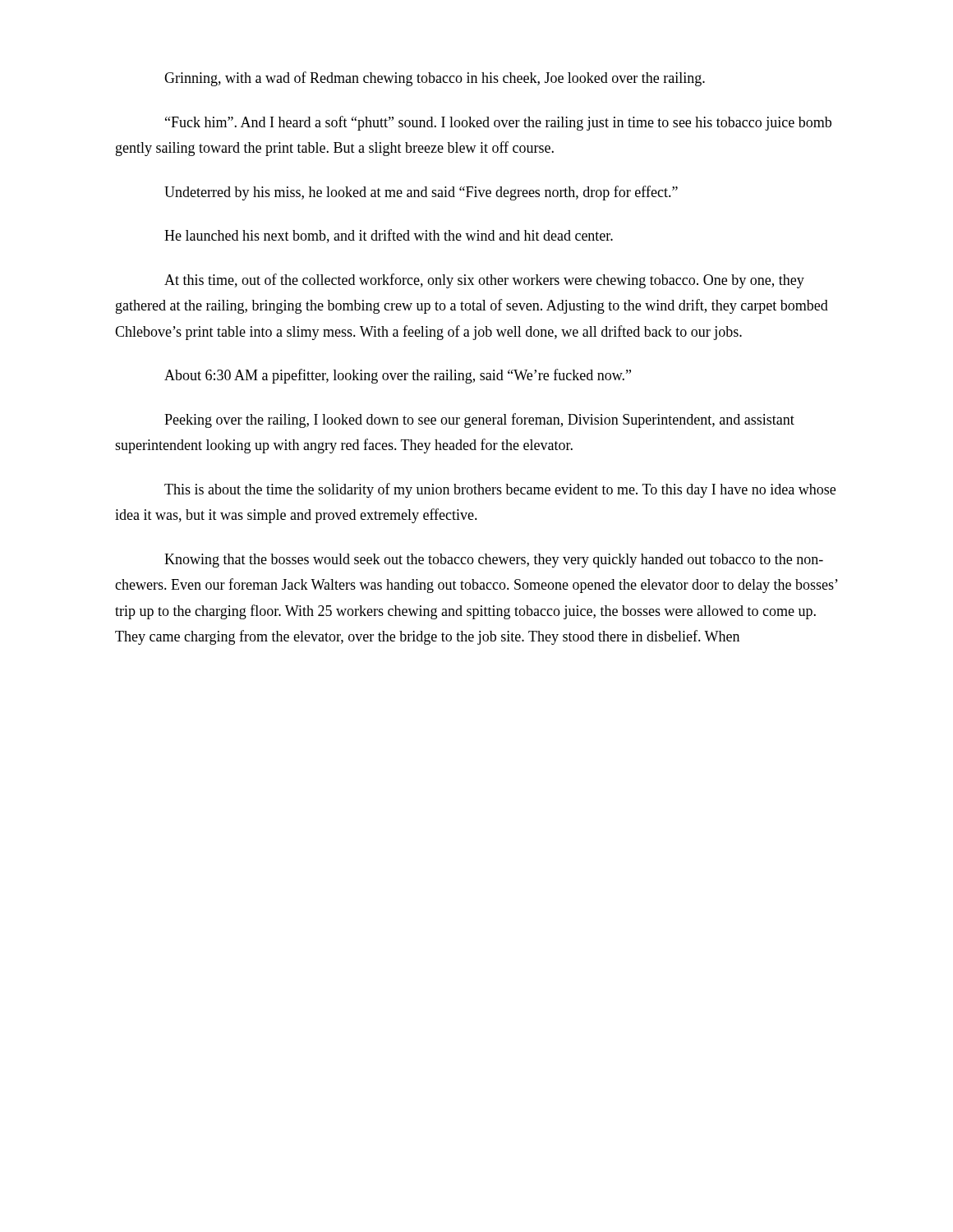
Task: Click on the passage starting "“Fuck him”. And I heard a"
Action: click(474, 135)
